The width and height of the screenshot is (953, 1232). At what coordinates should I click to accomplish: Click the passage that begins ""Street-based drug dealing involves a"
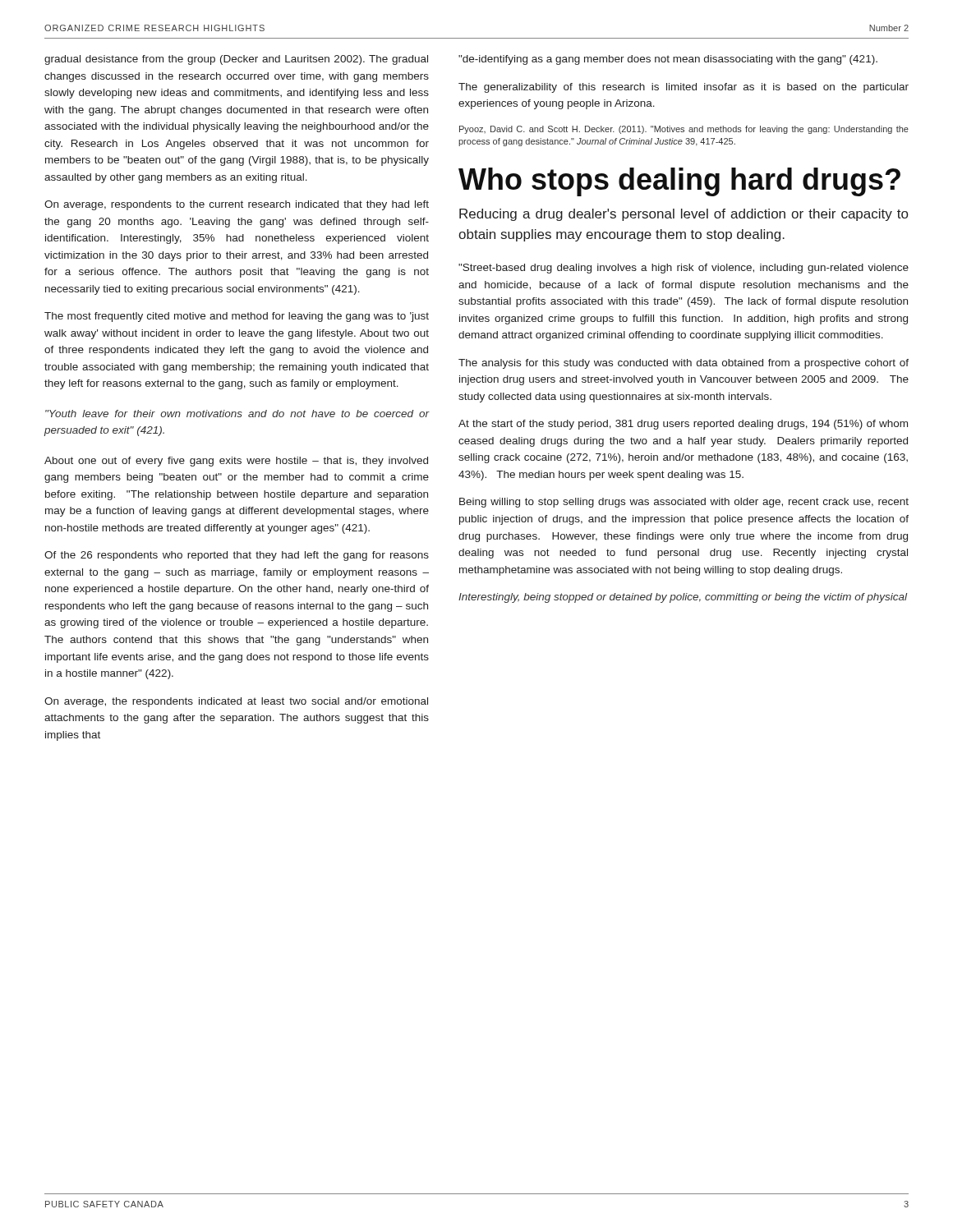tap(683, 302)
